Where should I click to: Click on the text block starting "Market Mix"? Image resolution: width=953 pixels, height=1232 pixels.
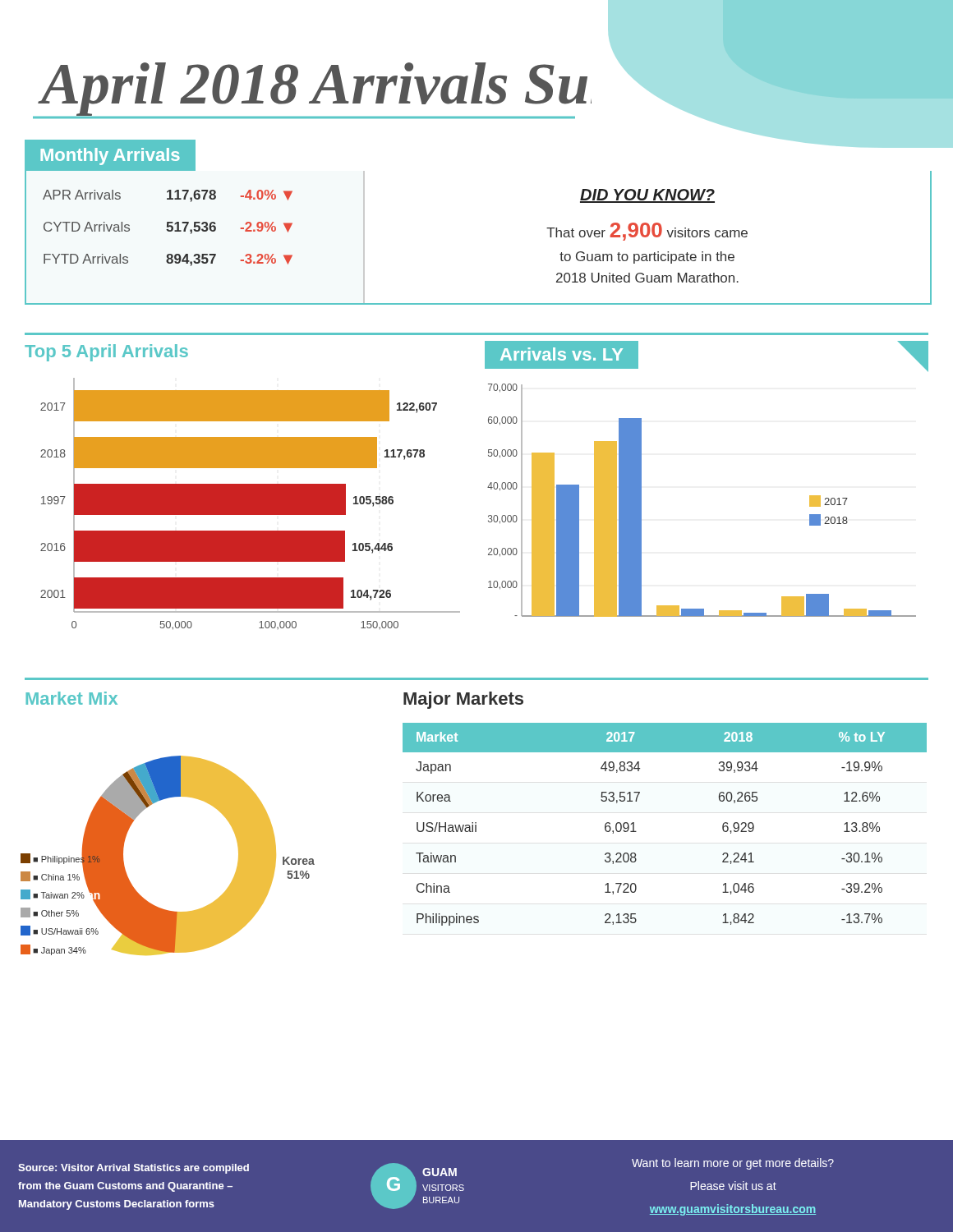71,699
